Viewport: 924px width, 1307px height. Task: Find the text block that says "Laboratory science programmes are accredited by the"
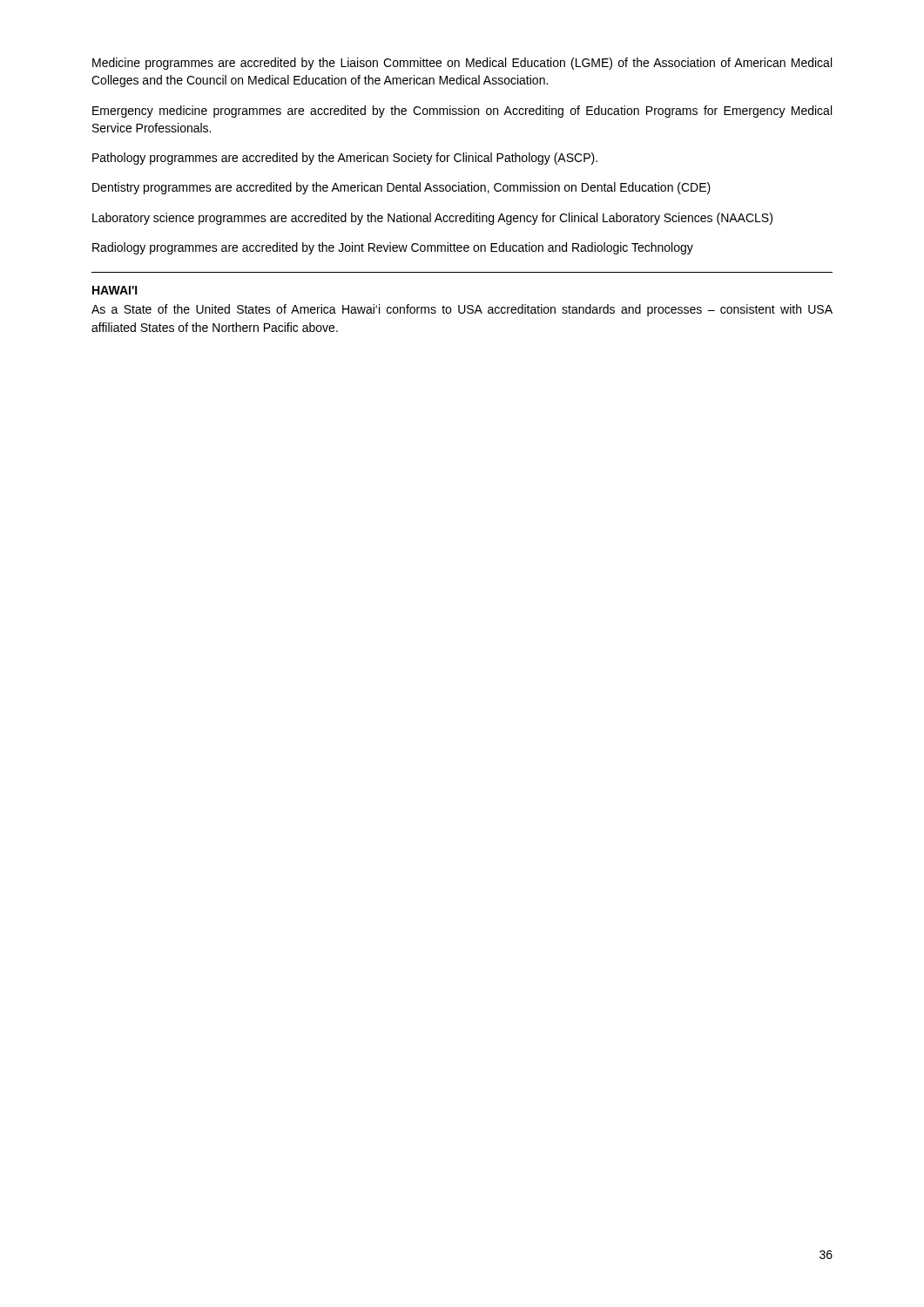point(432,218)
